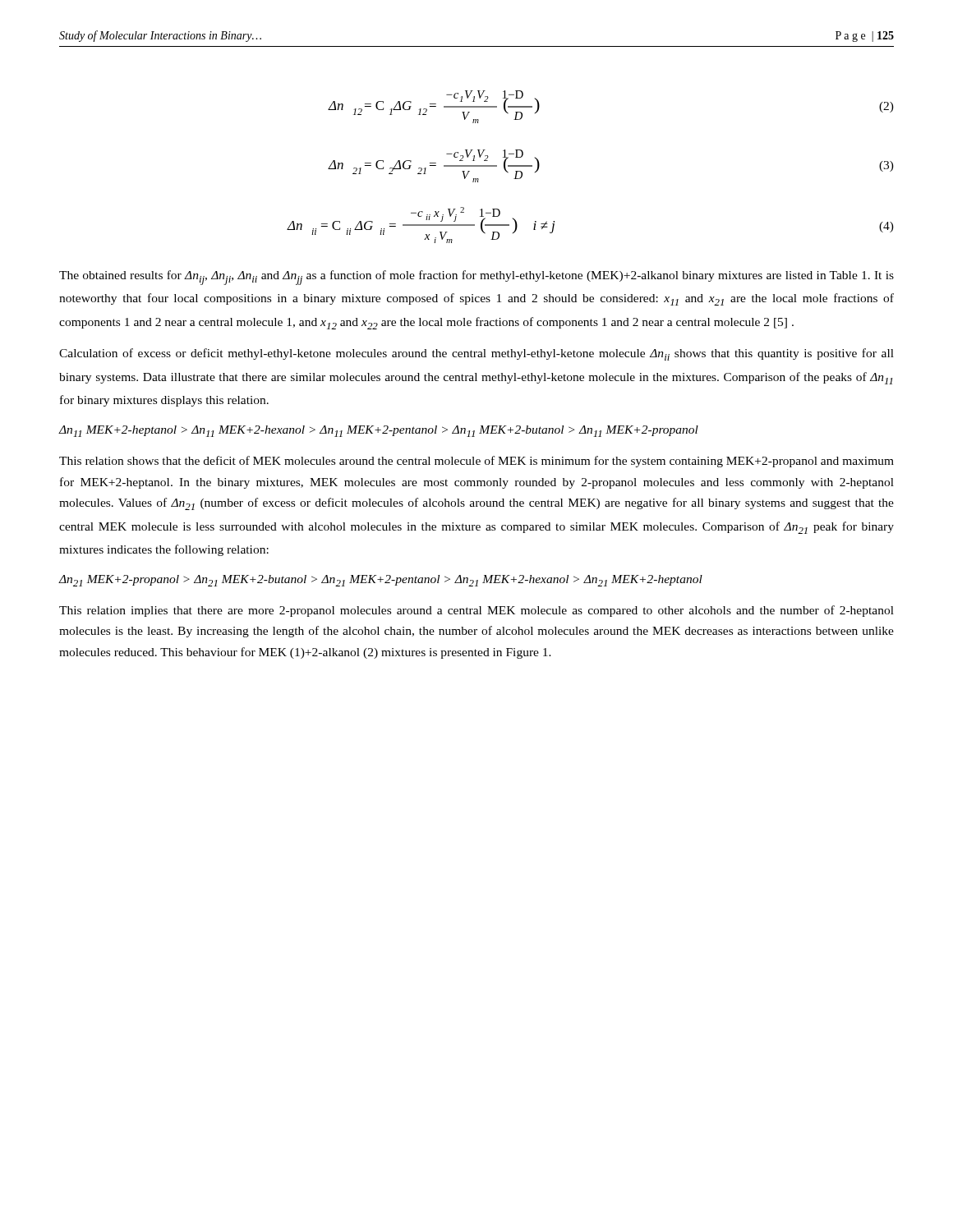Locate the formula that reads "Δn 12 = C 1 ΔG 12 ="

coord(470,106)
